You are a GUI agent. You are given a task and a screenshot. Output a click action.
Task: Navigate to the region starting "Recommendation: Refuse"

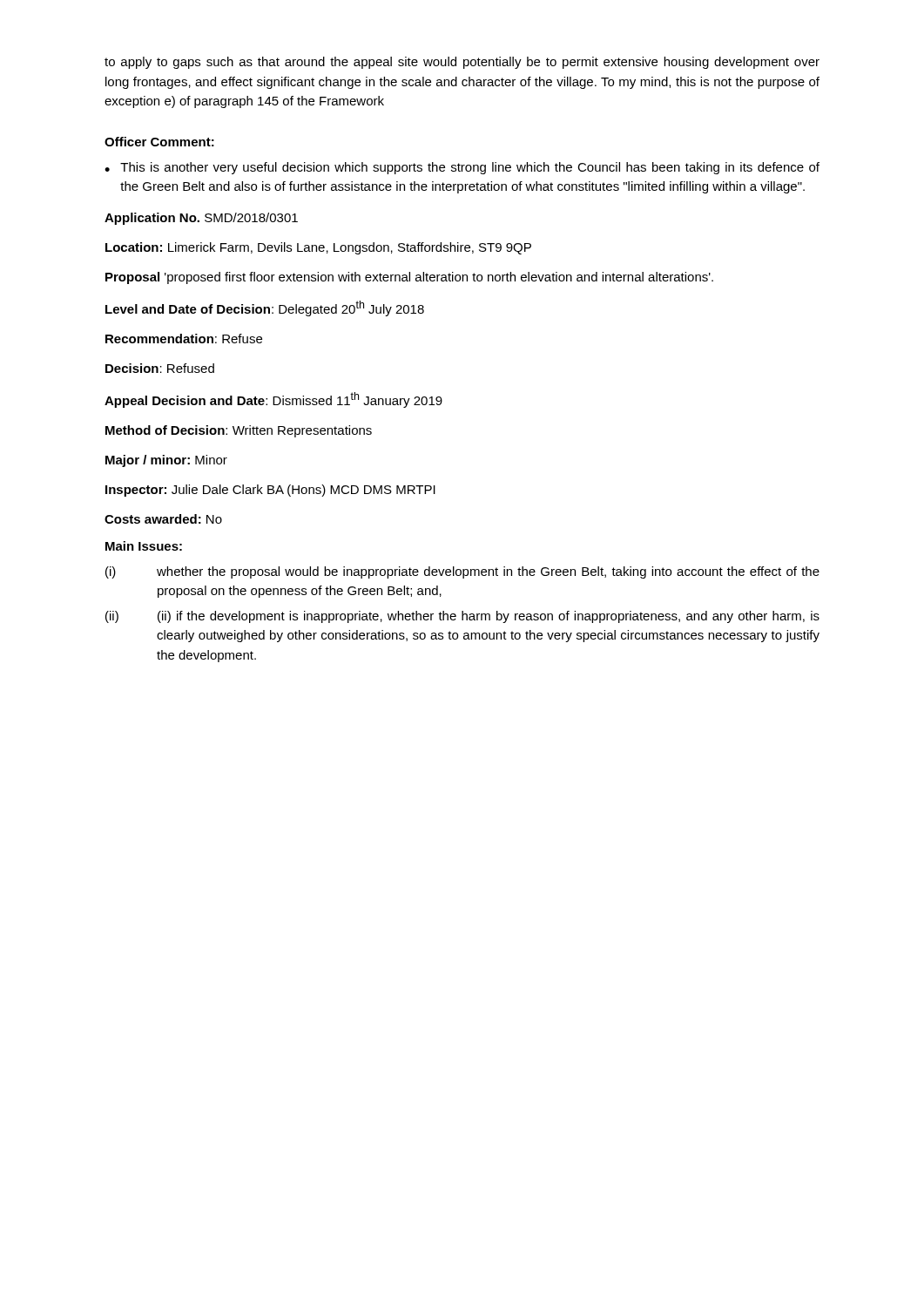click(184, 338)
